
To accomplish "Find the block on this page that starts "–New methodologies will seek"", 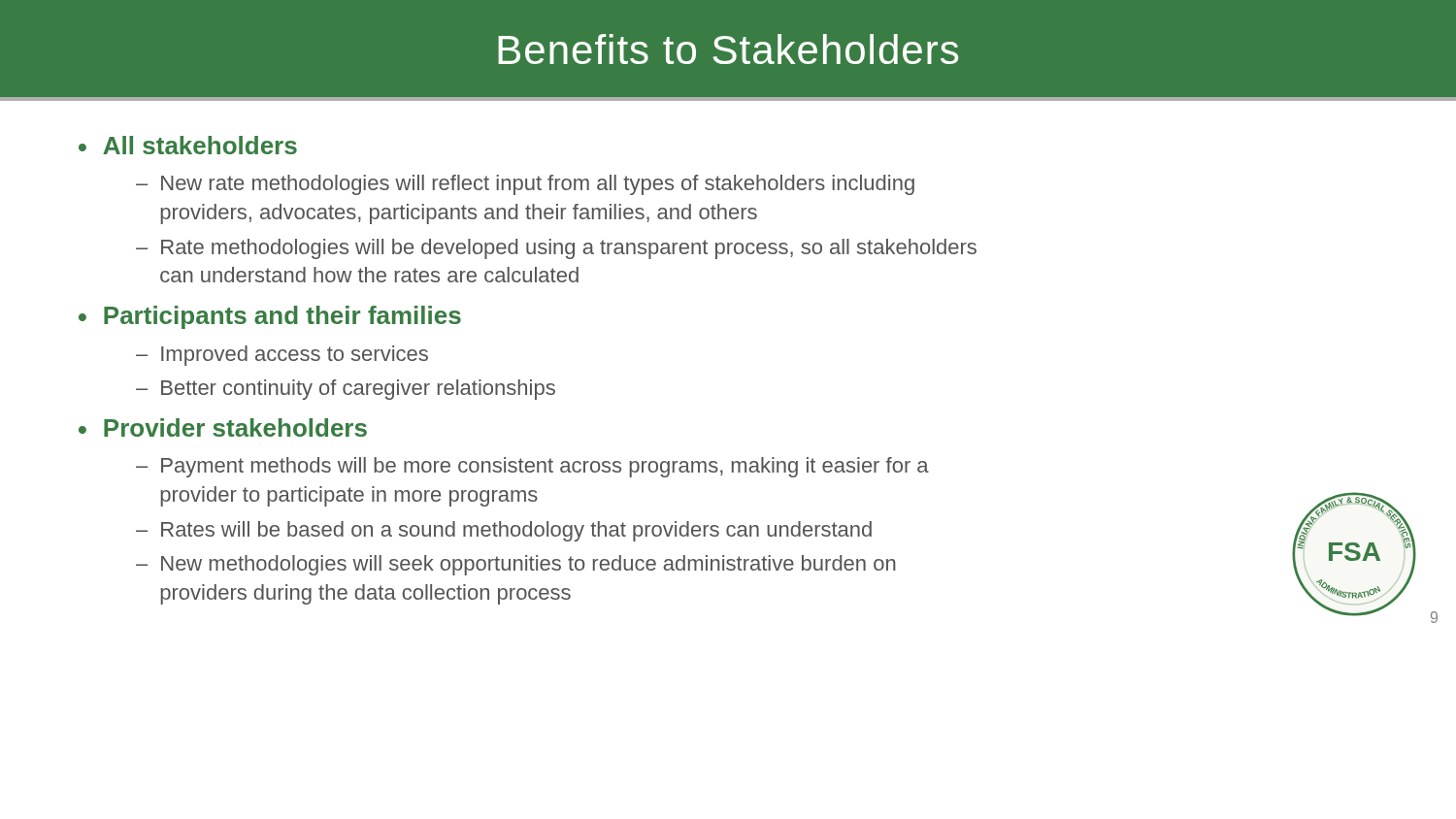I will pos(516,578).
